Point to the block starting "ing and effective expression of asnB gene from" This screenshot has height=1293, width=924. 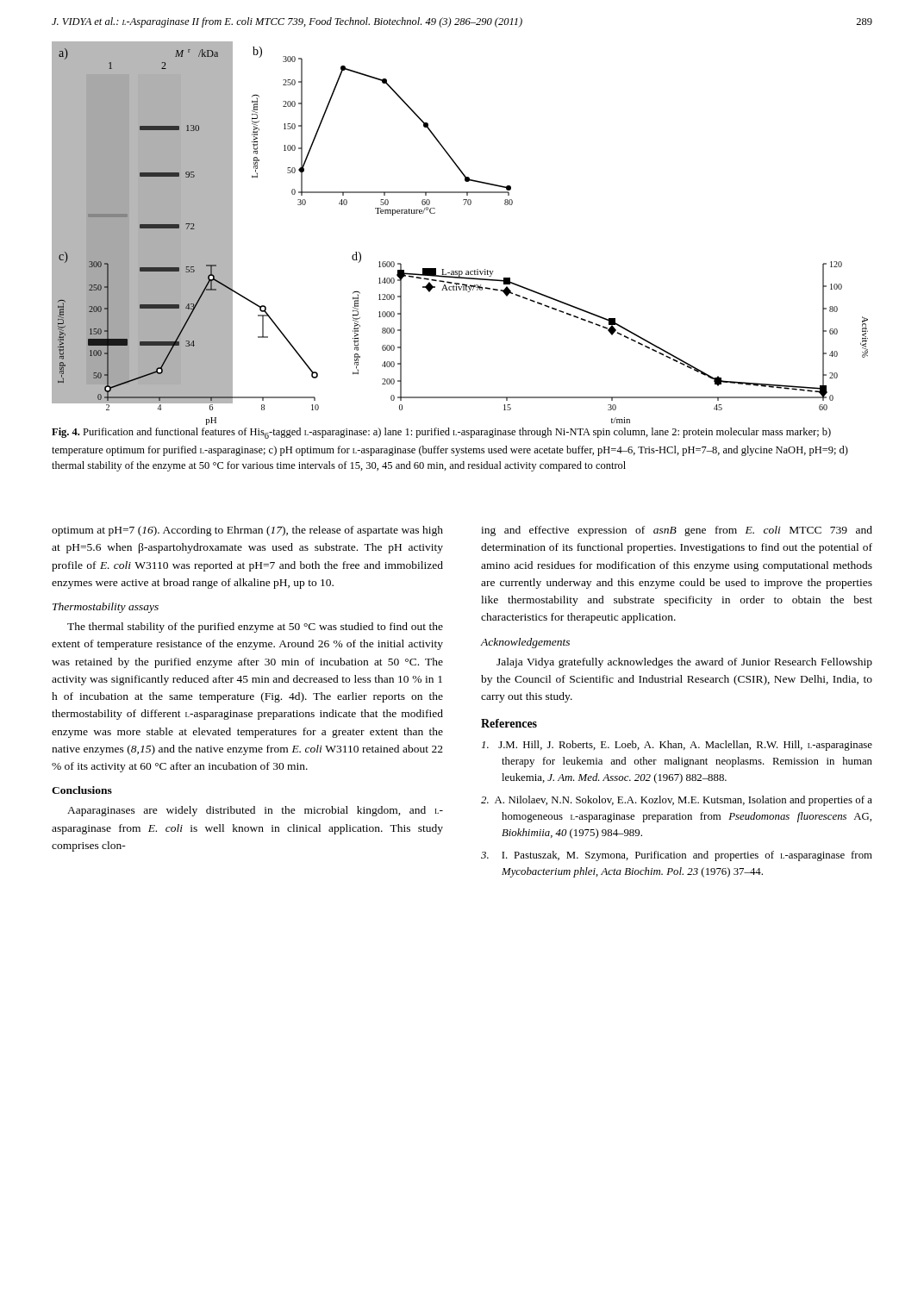coord(677,573)
